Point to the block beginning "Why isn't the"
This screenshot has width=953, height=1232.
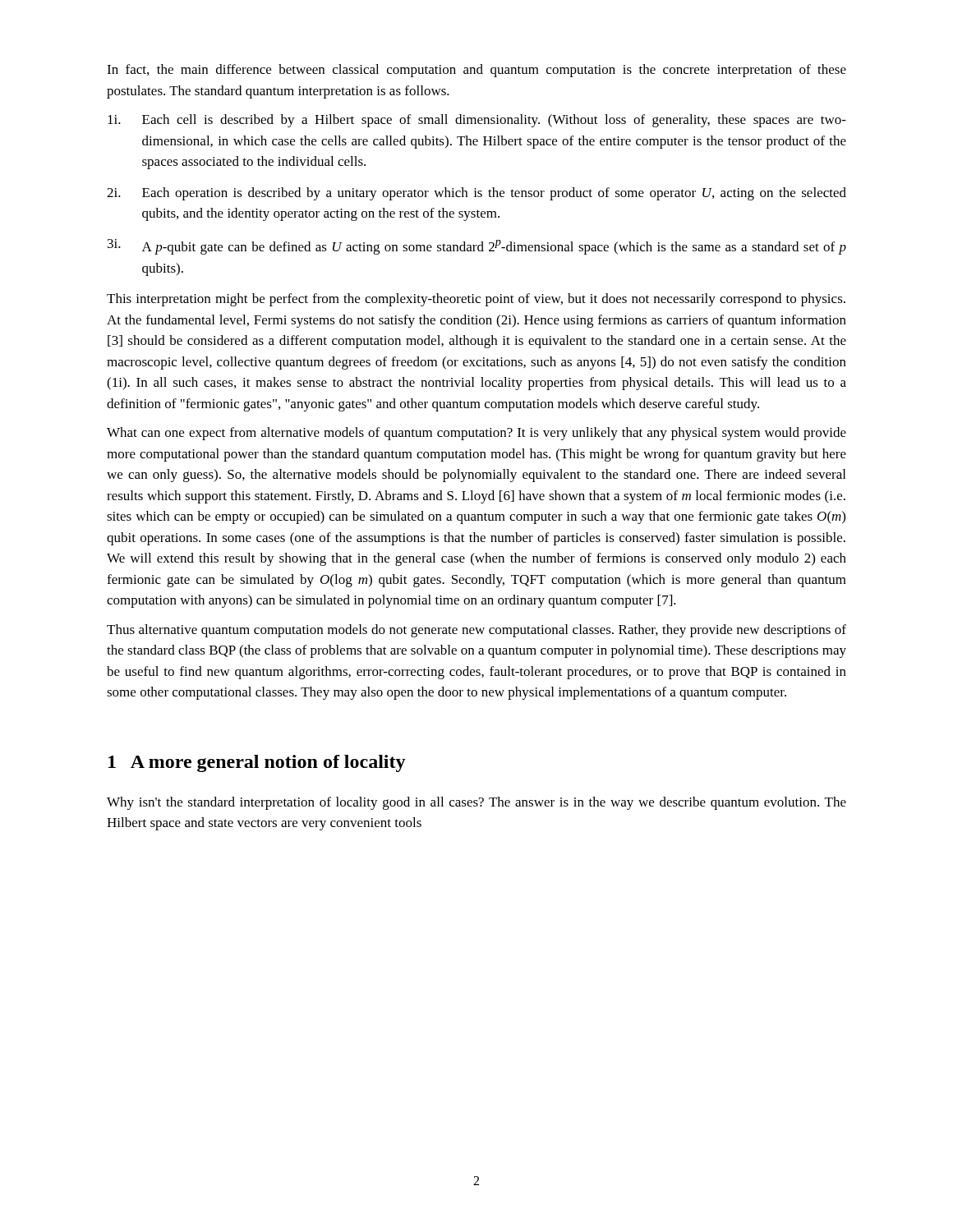(476, 812)
